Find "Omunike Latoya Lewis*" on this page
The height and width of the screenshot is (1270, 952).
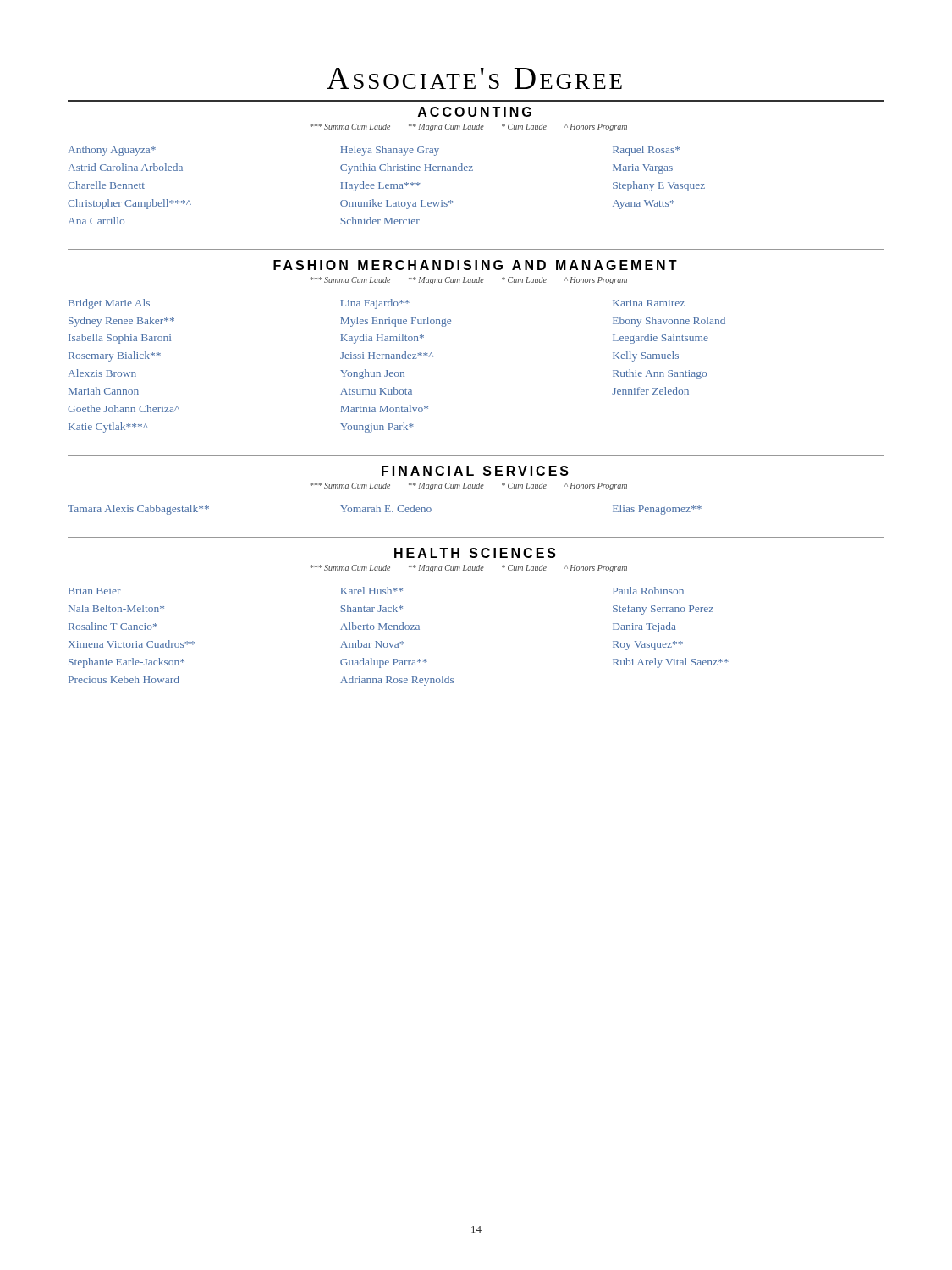[x=397, y=203]
